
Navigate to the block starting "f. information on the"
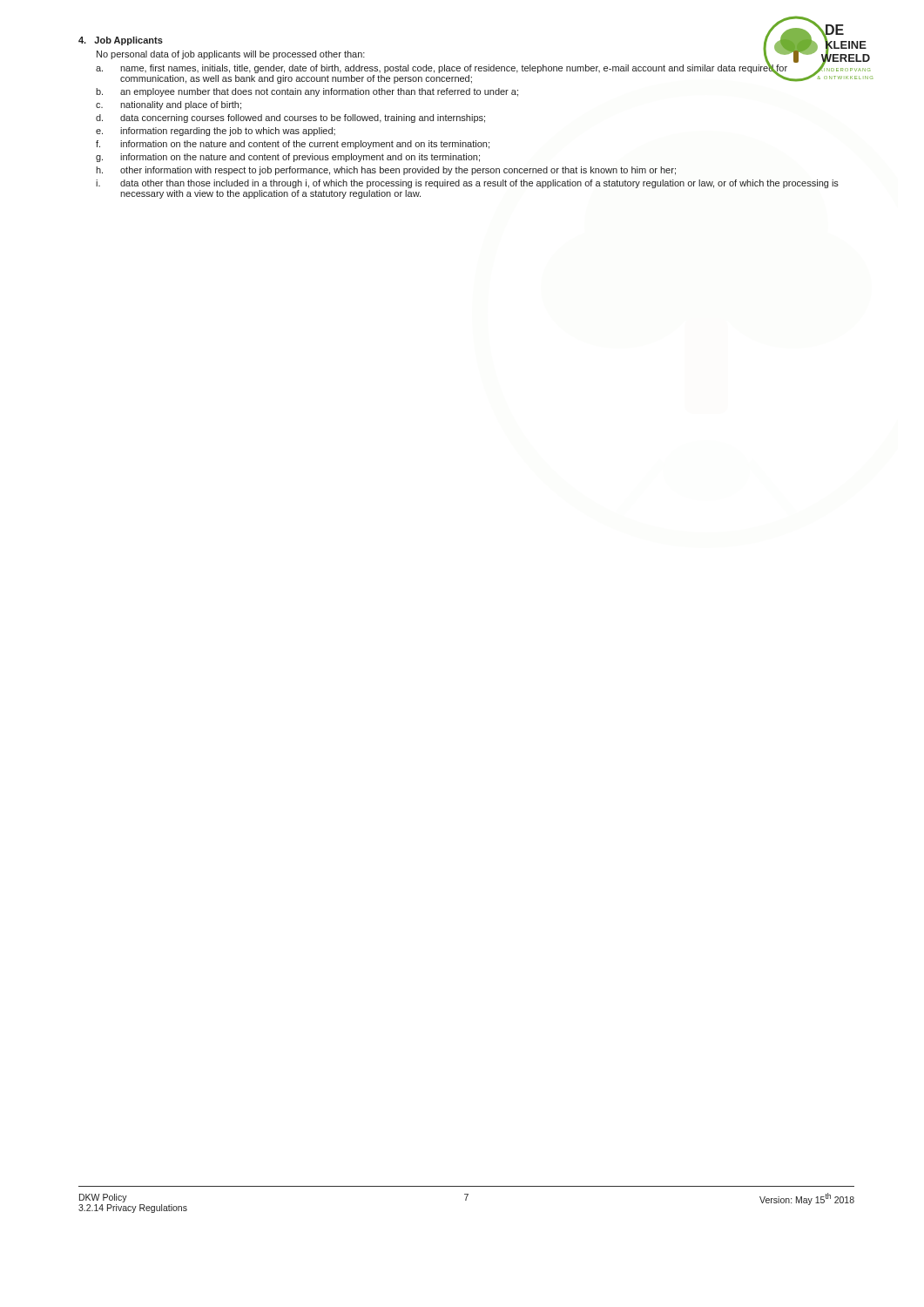click(466, 144)
